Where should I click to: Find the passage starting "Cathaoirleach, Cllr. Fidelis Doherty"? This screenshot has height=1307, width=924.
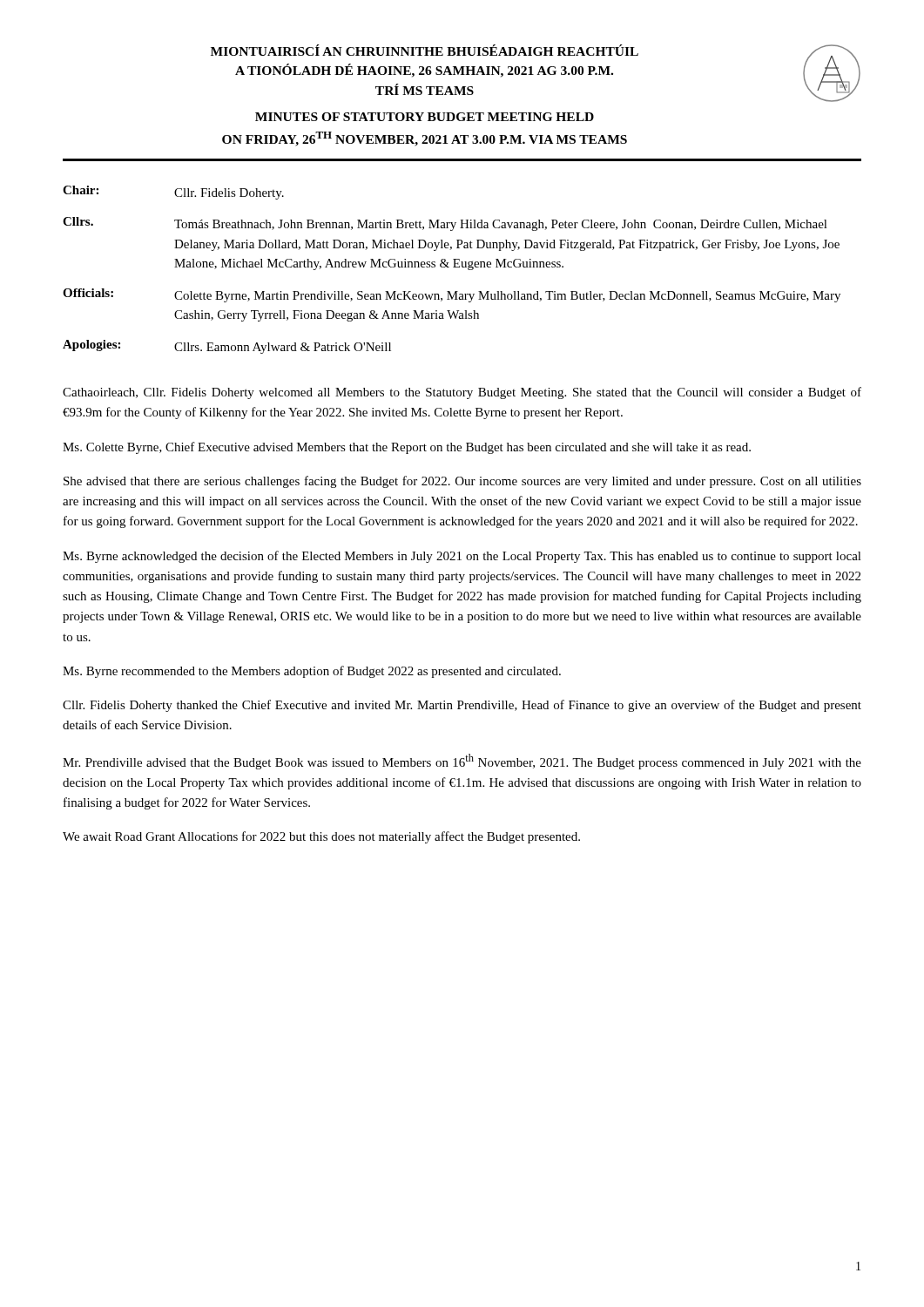click(x=462, y=402)
